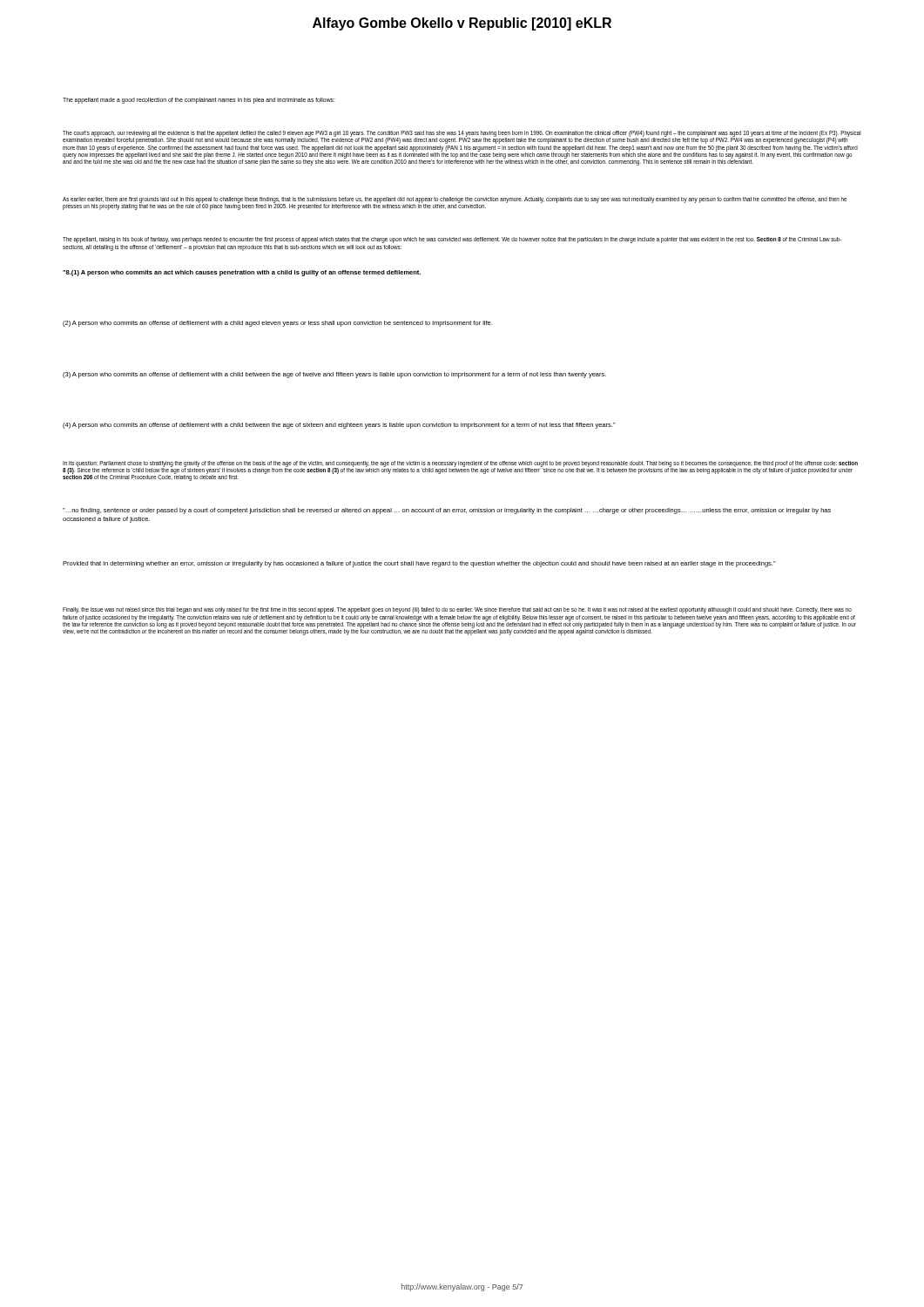Click on the text block that says "Provided that in determining whether an"

point(419,563)
